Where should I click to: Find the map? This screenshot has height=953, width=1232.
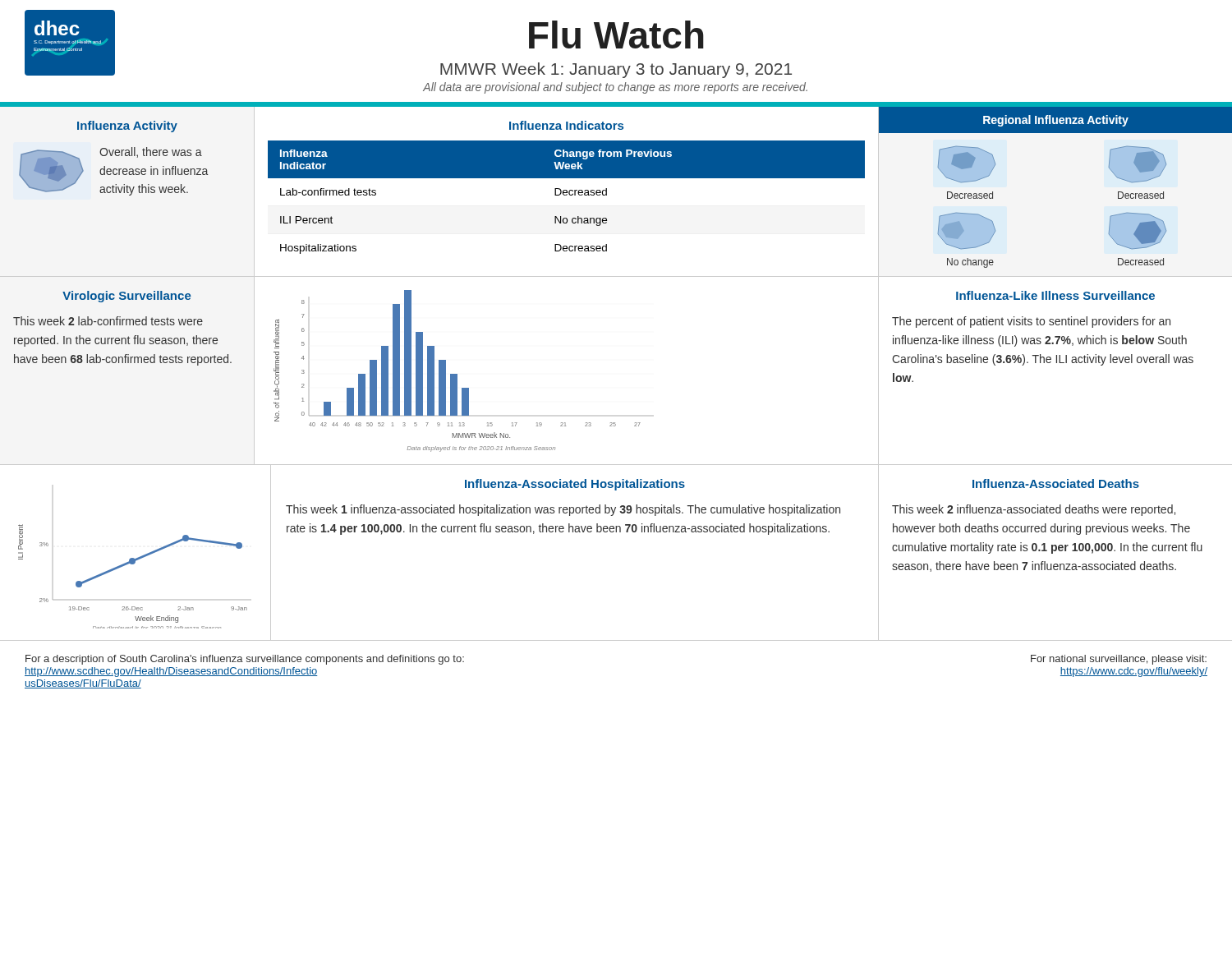[x=1055, y=204]
